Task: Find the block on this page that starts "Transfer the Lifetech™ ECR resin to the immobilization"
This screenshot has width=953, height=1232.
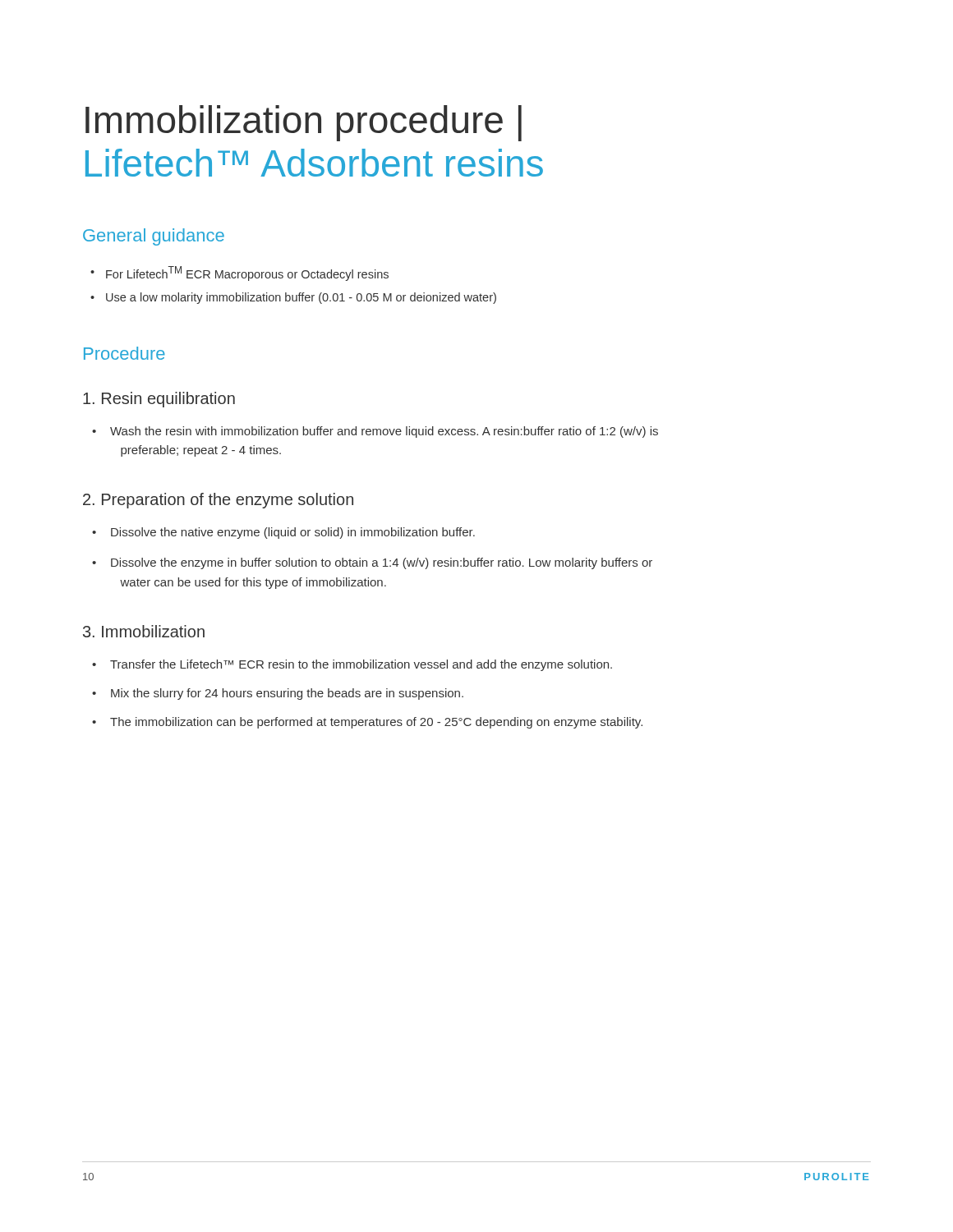Action: (362, 664)
